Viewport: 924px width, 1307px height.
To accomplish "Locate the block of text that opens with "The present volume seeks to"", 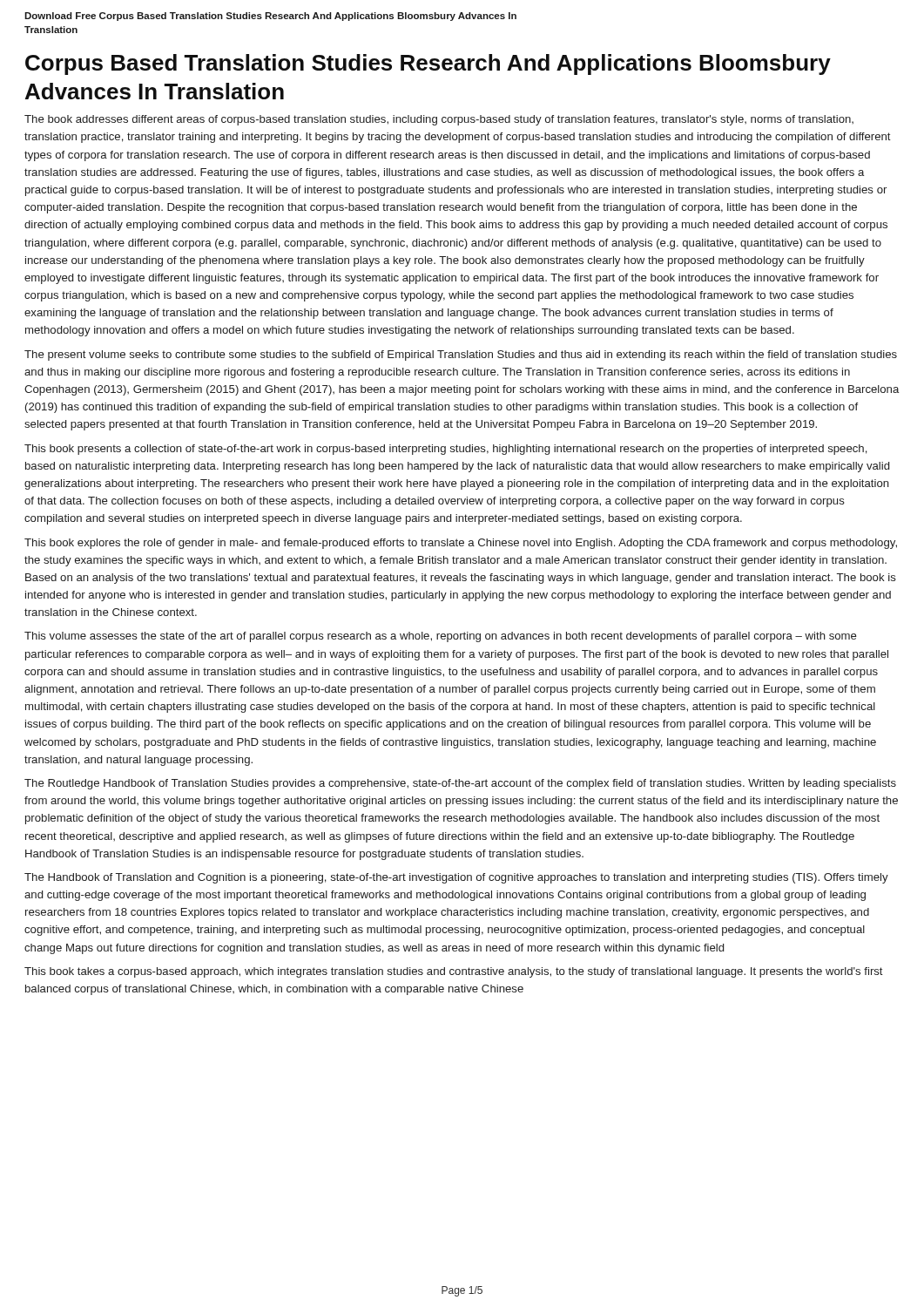I will 462,390.
